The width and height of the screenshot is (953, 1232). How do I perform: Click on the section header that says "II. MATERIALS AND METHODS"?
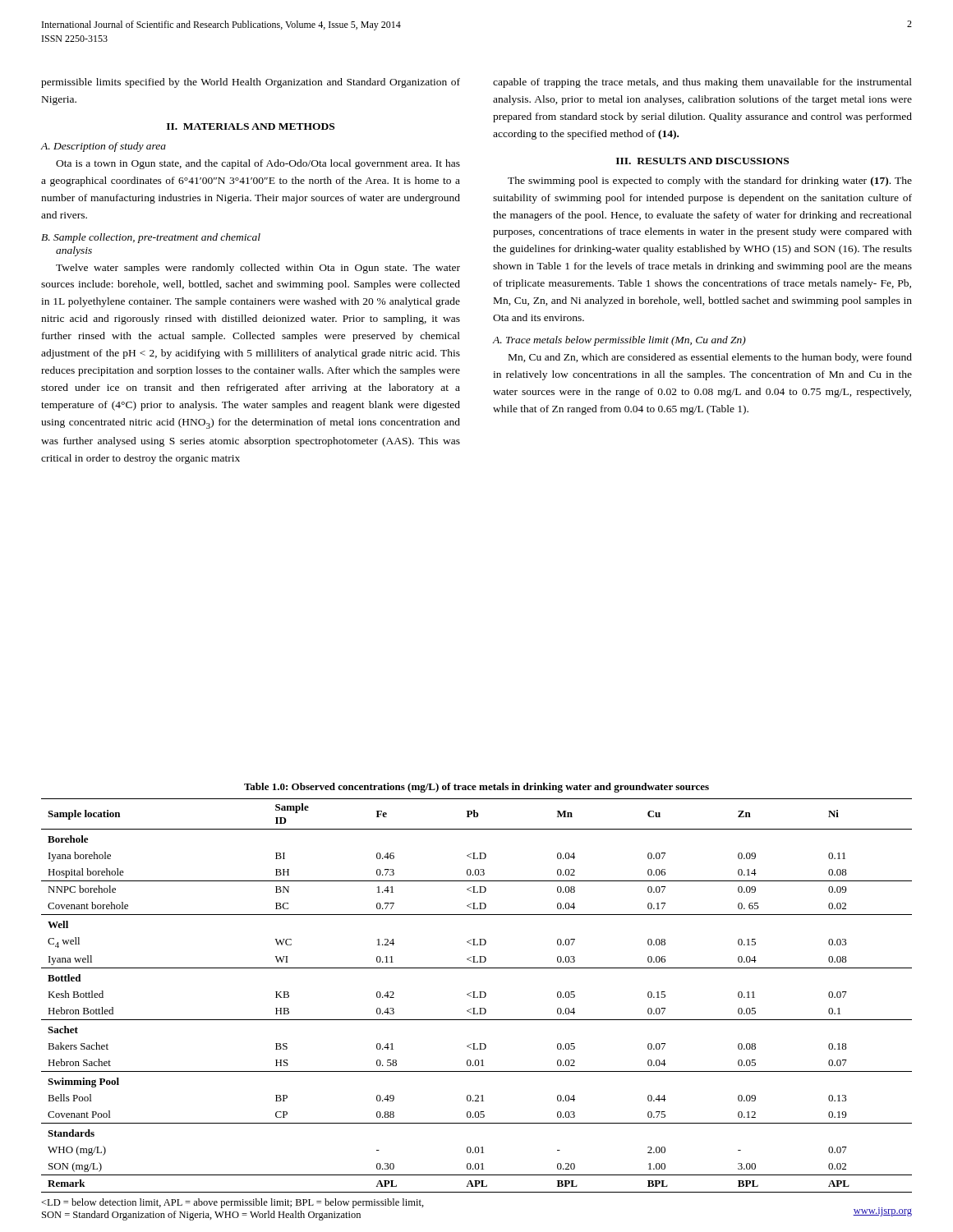point(251,126)
